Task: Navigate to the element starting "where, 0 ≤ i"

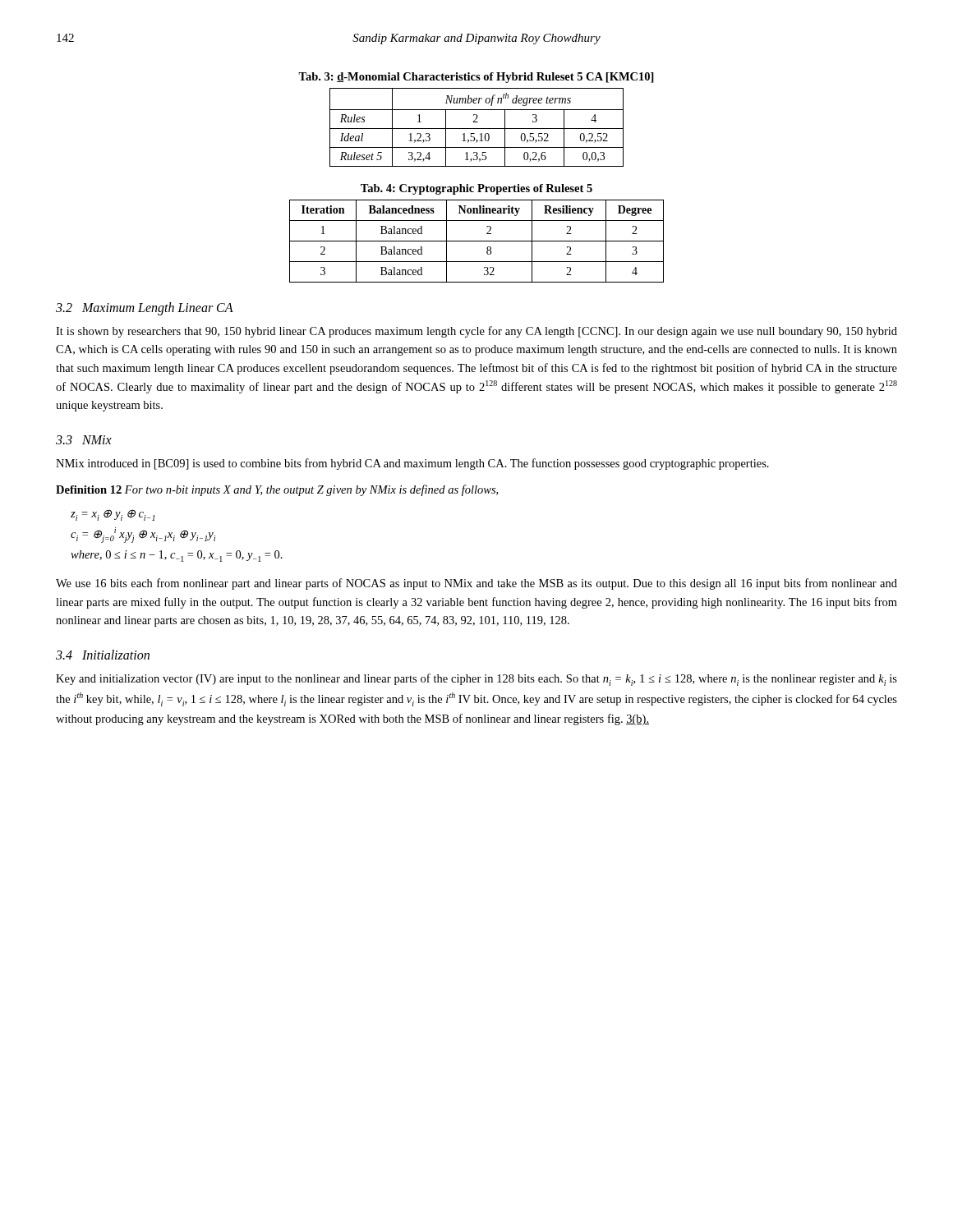Action: coord(177,556)
